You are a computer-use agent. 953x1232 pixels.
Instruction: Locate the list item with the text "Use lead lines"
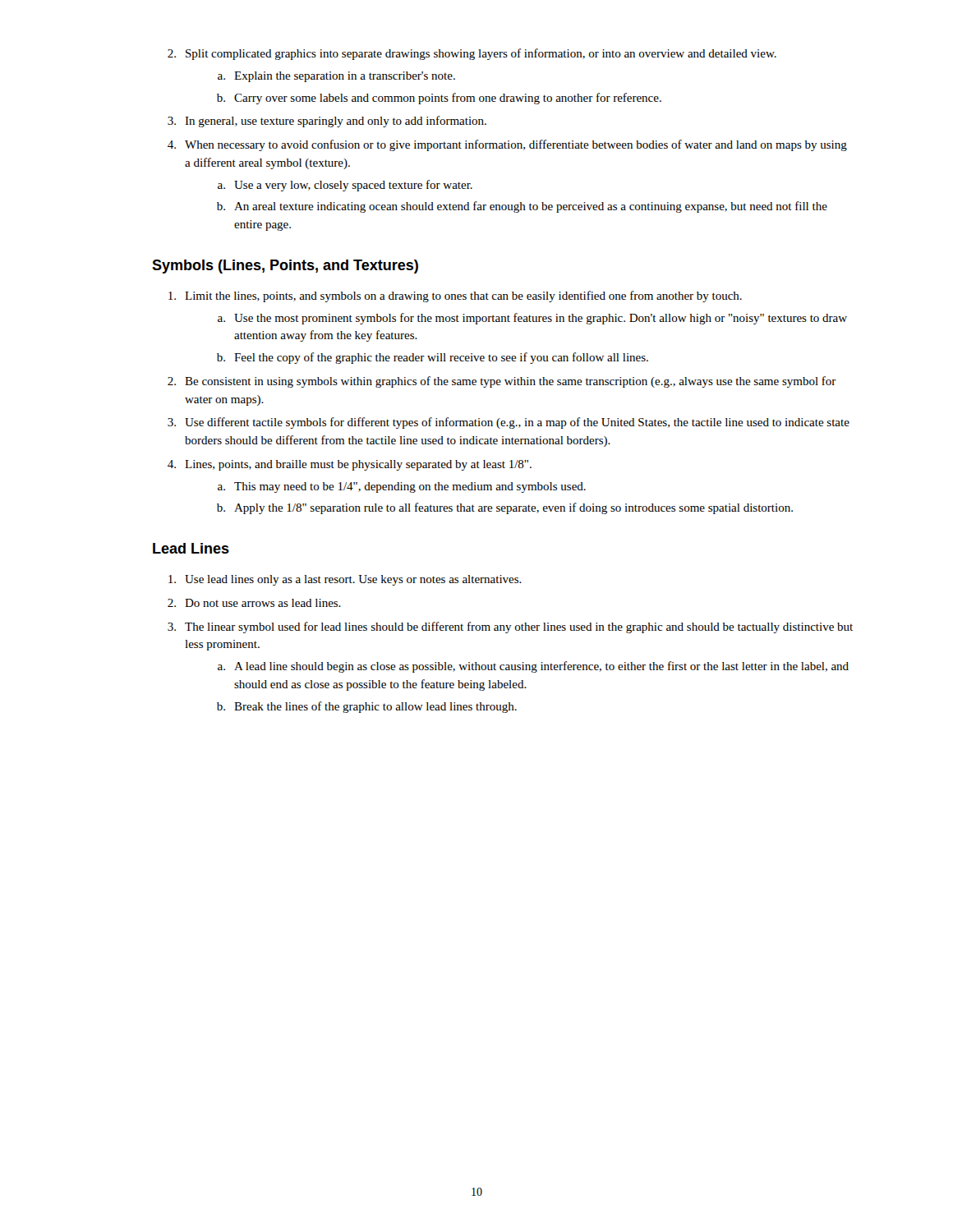337,580
